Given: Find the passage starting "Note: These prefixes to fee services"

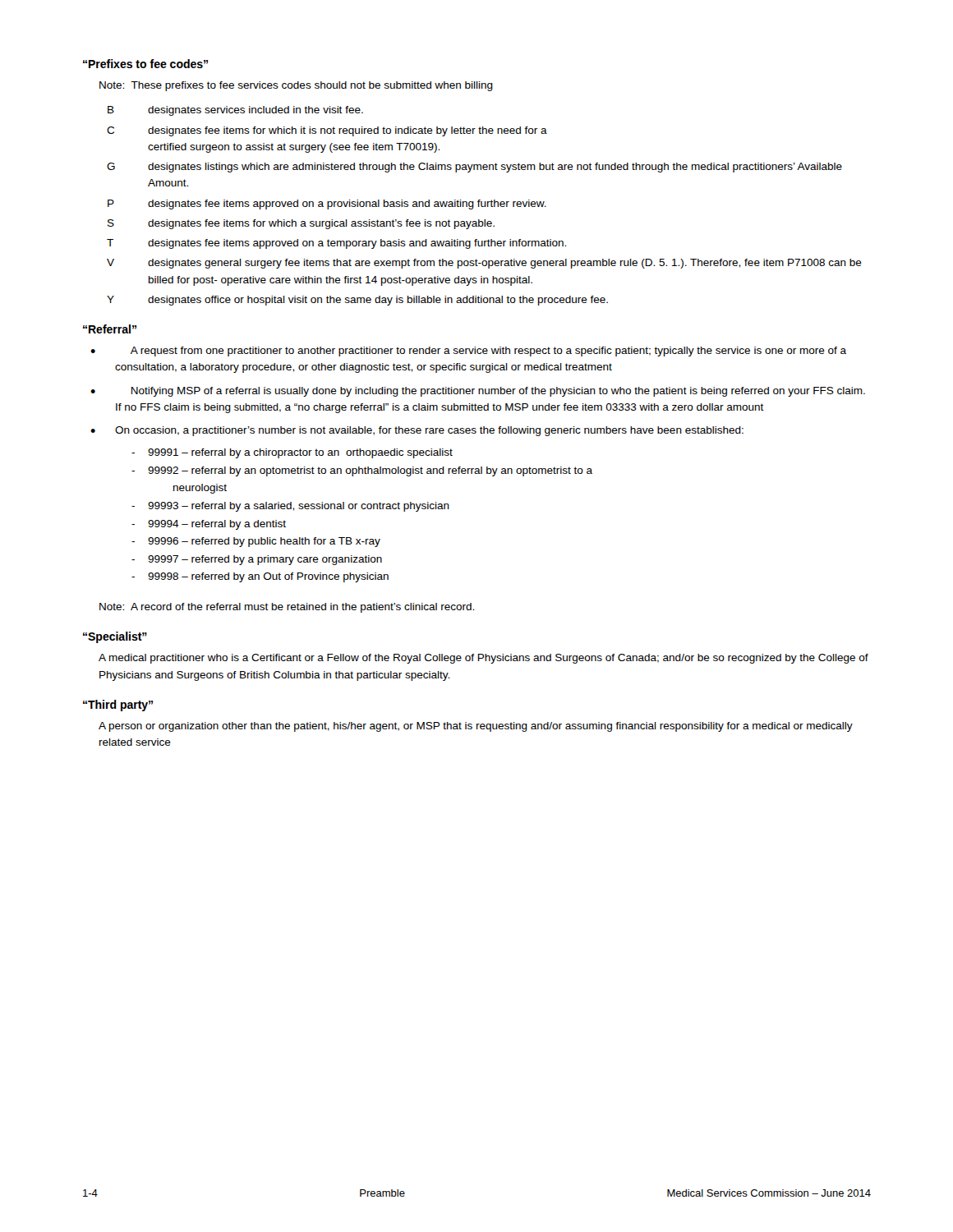Looking at the screenshot, I should pos(296,85).
